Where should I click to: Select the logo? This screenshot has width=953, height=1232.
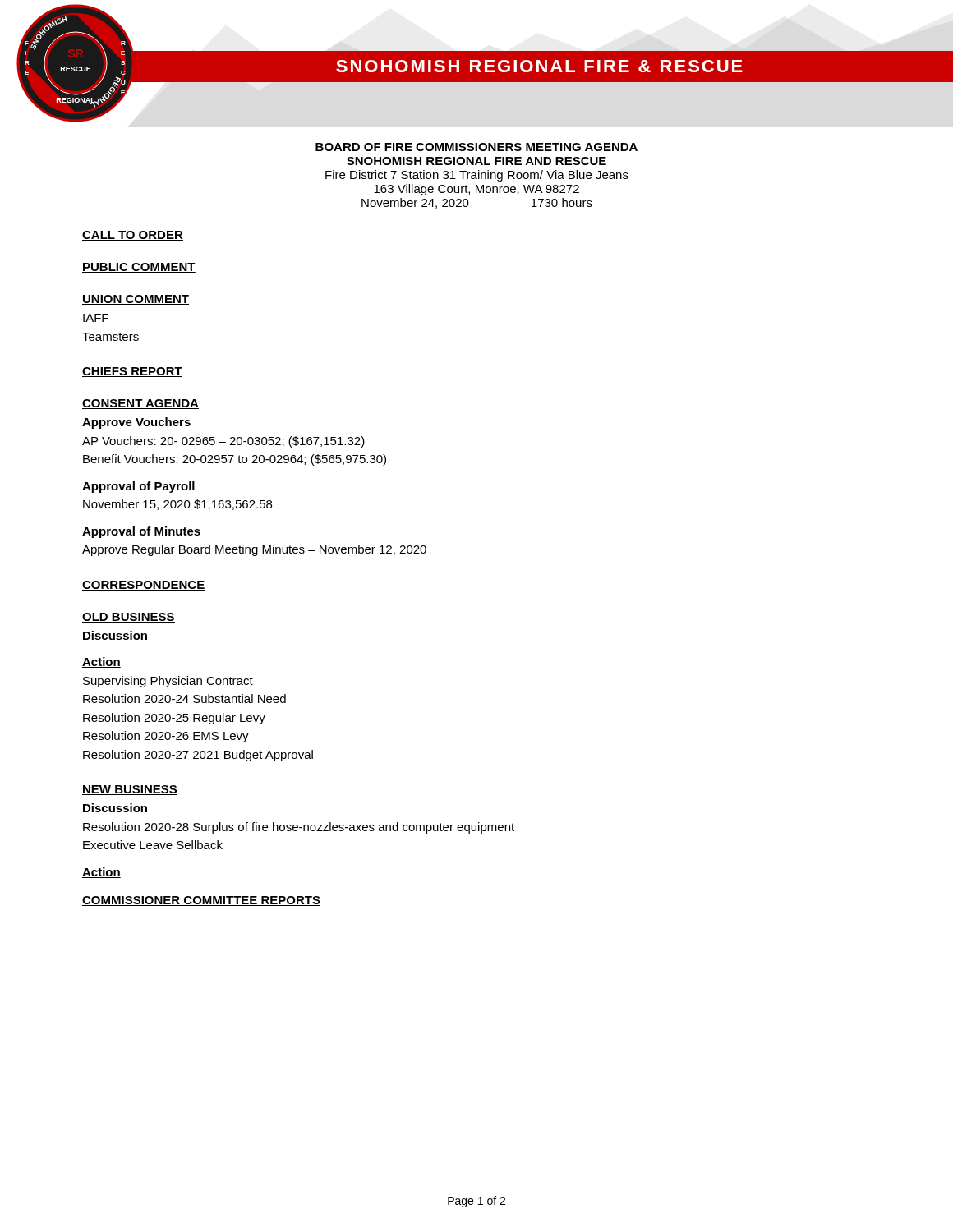click(x=476, y=64)
